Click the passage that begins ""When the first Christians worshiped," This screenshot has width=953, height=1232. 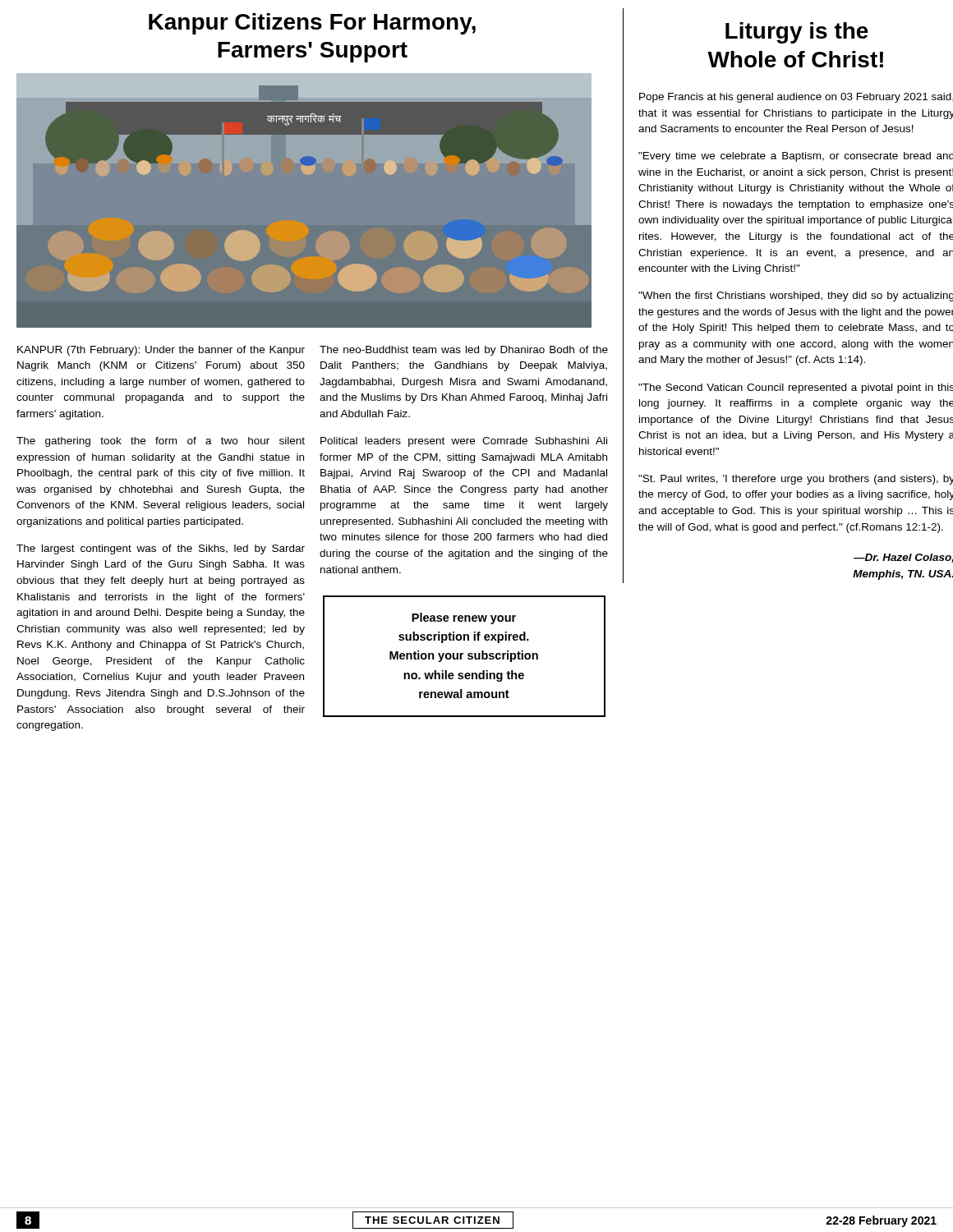[x=796, y=328]
